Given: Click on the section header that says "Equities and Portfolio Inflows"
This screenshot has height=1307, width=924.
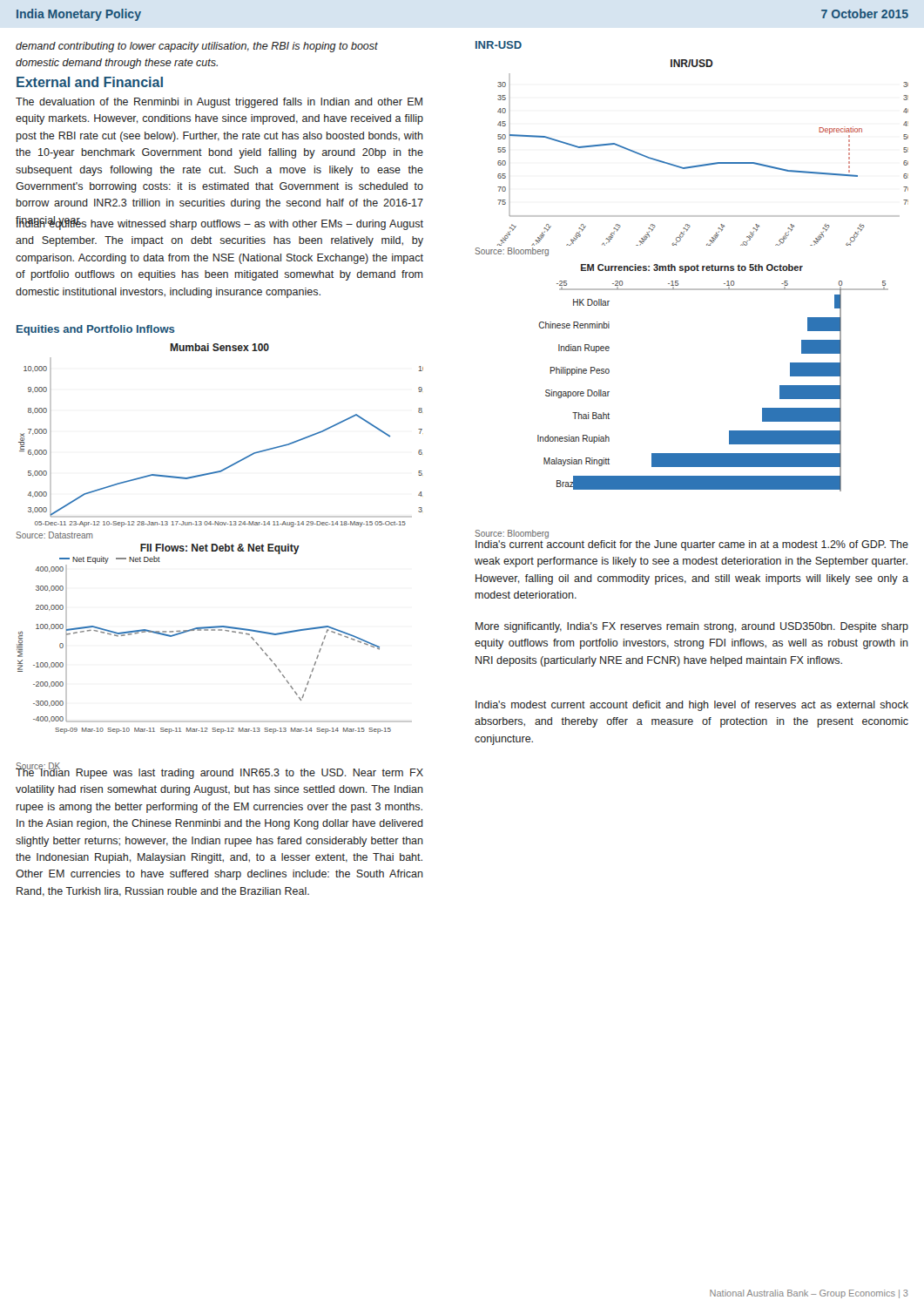Looking at the screenshot, I should point(95,329).
